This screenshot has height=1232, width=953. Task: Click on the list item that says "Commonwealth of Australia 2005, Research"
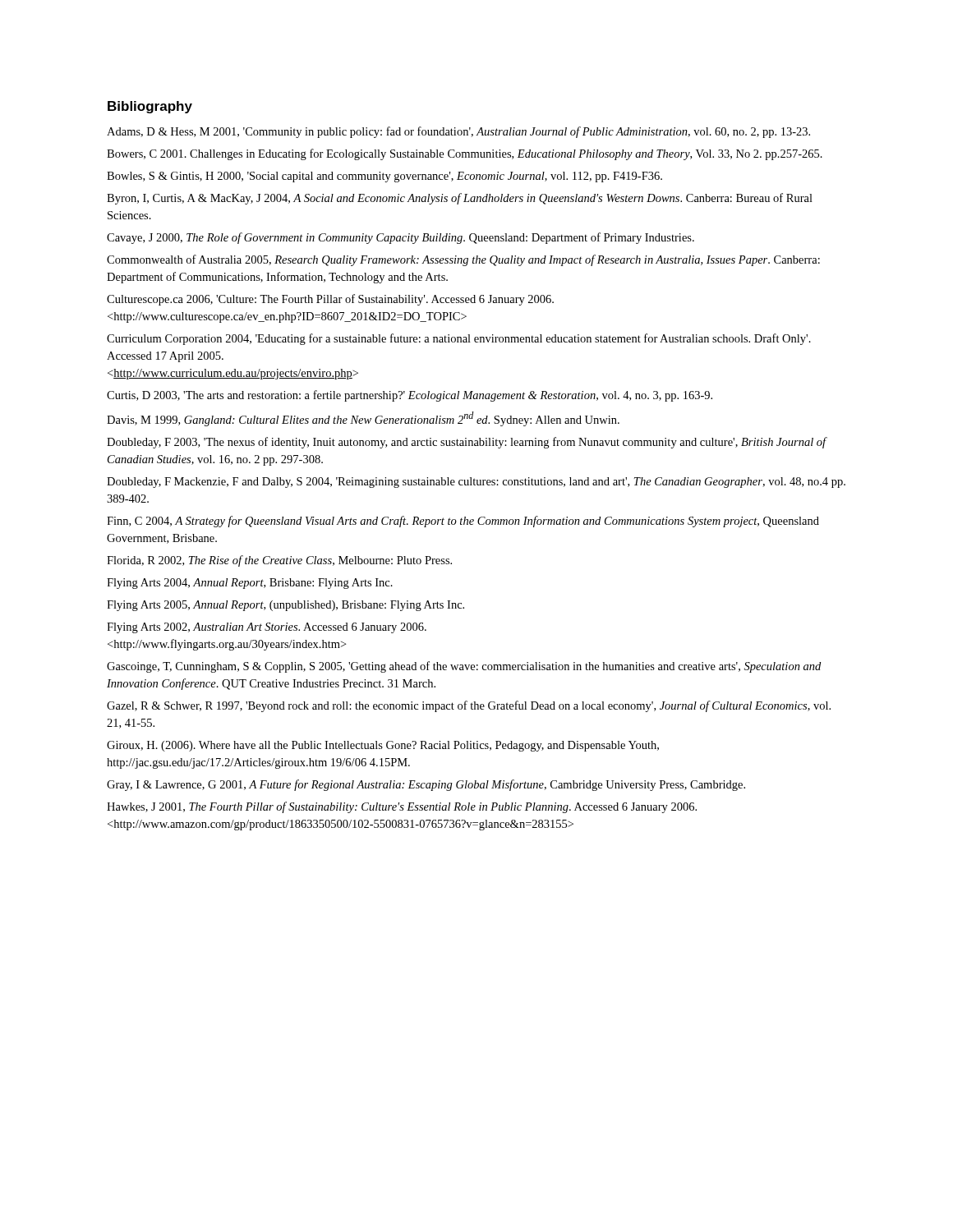tap(464, 268)
